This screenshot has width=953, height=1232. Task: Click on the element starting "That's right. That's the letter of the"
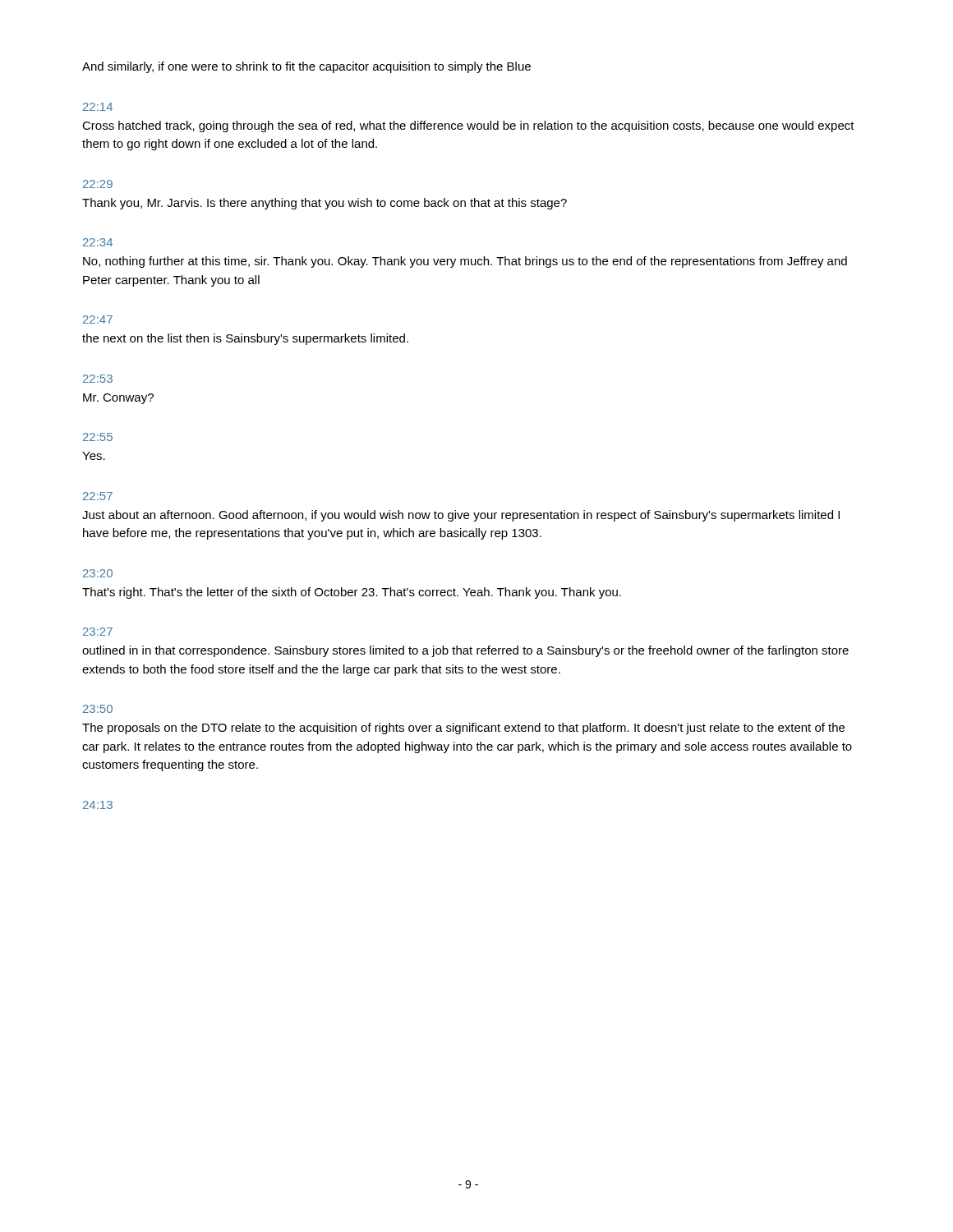tap(352, 591)
